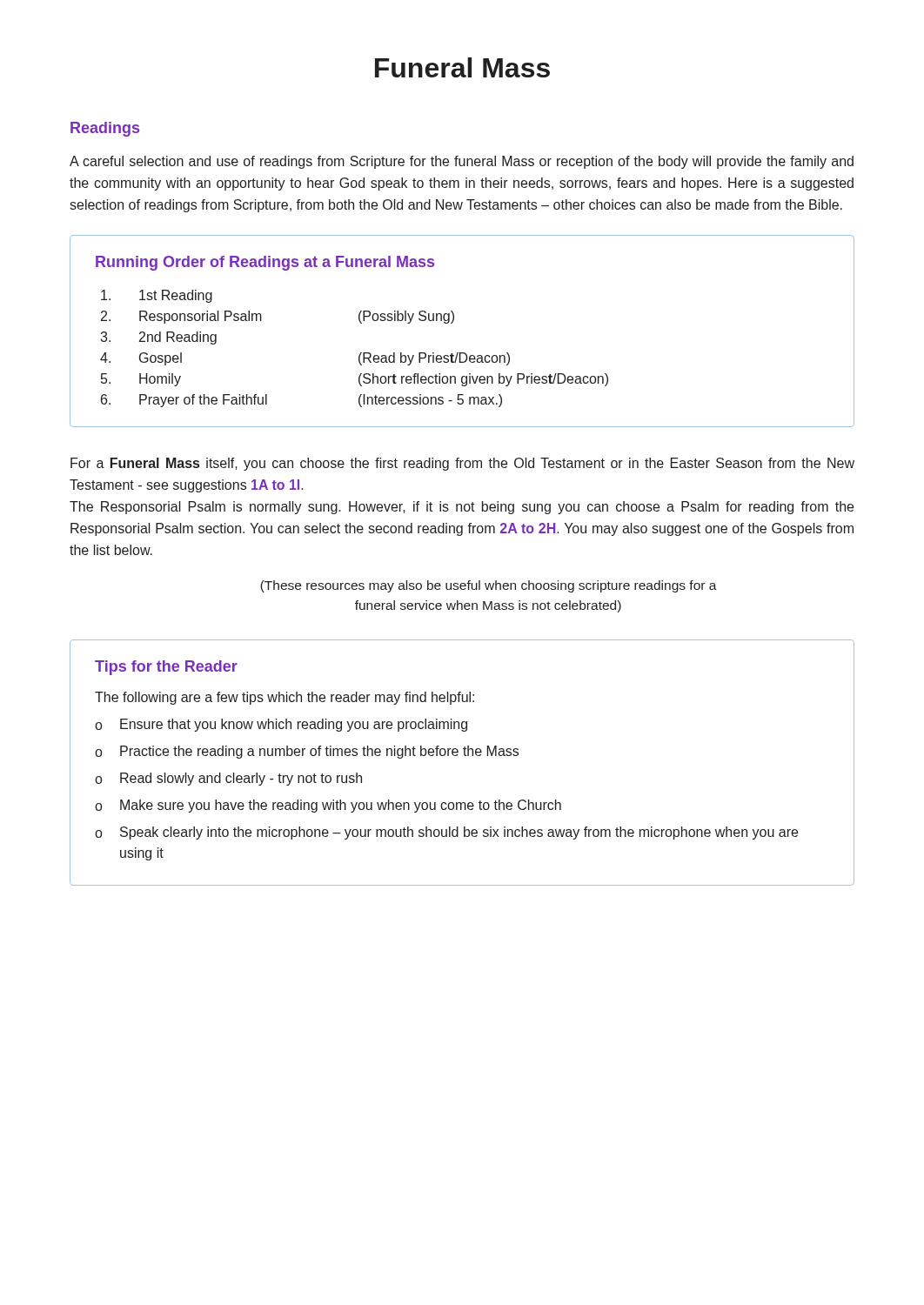Select the title
Viewport: 924px width, 1305px height.
click(x=462, y=68)
